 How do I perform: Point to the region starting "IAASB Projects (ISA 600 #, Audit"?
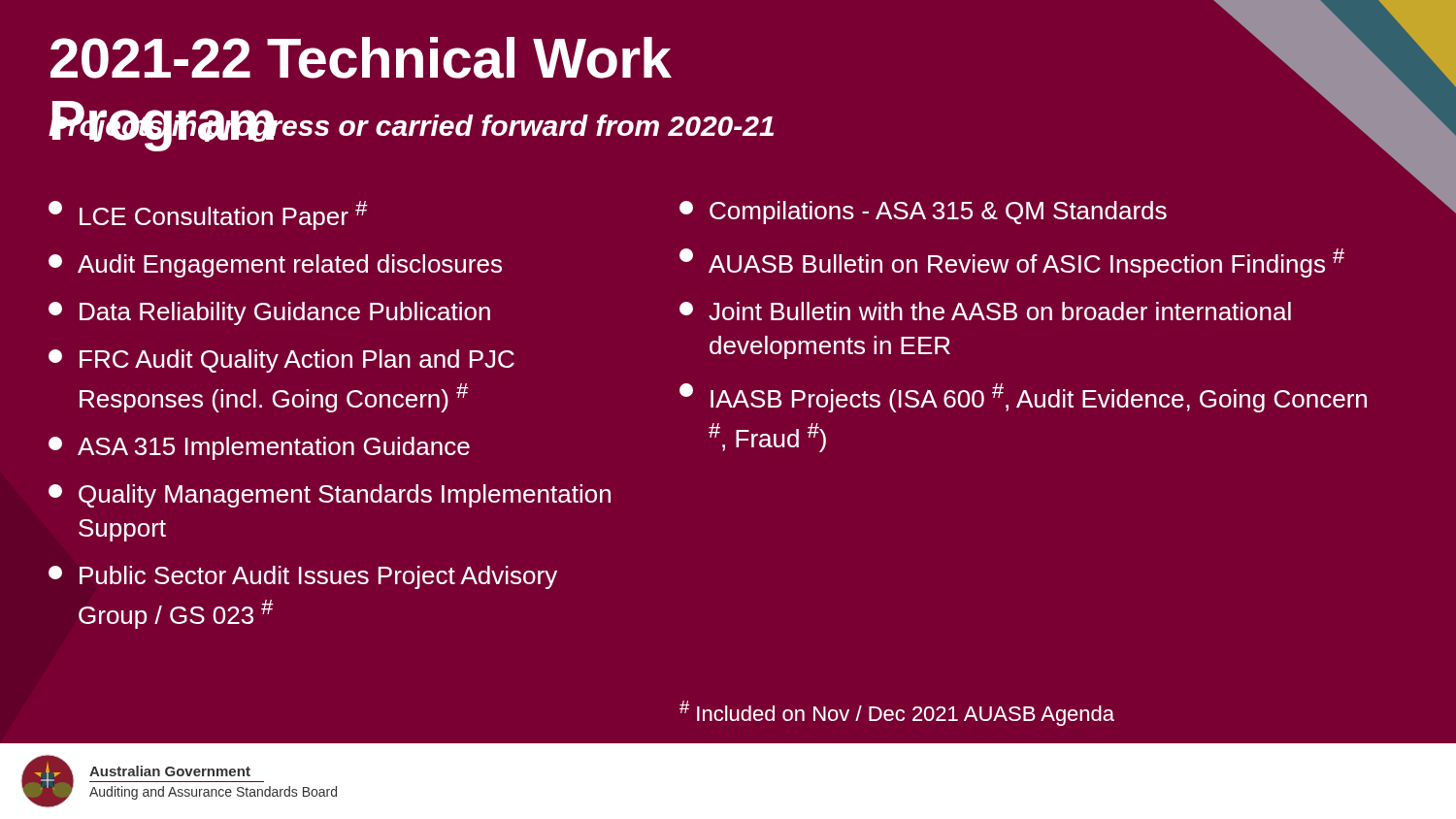point(1029,416)
